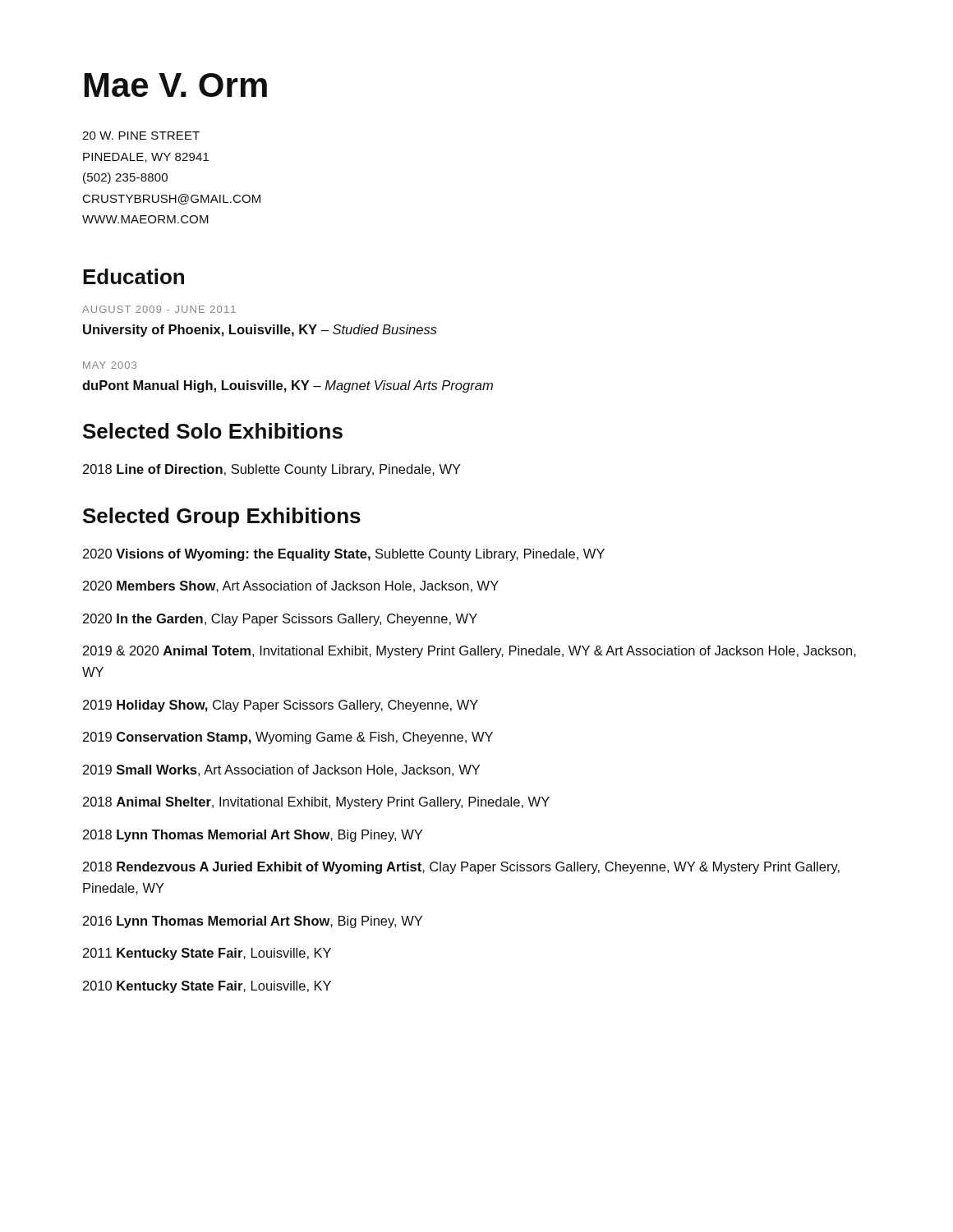Screen dimensions: 1232x953
Task: Point to the block beginning "2019 Small Works,"
Action: 281,769
